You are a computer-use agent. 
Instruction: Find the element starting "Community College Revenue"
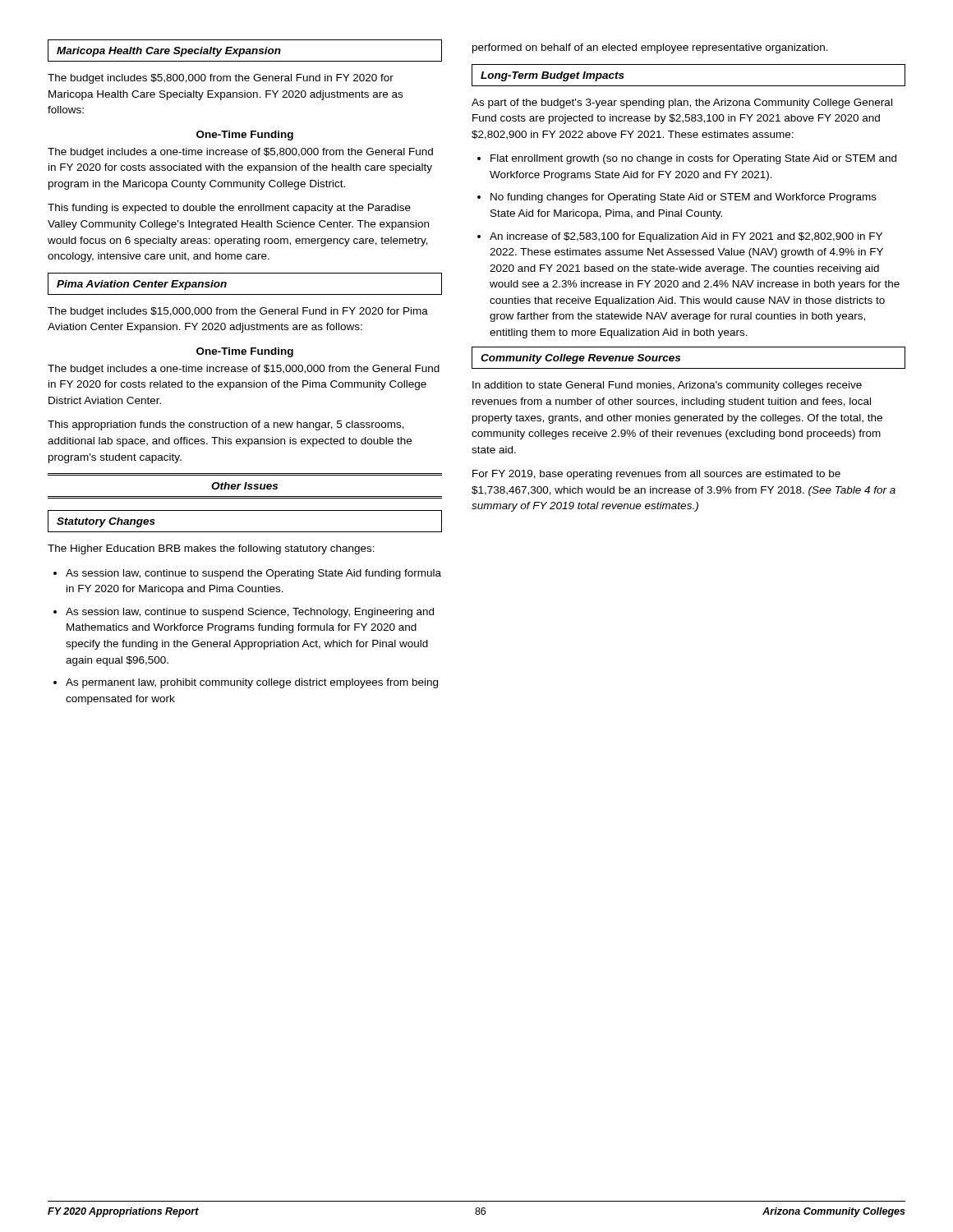tap(688, 358)
